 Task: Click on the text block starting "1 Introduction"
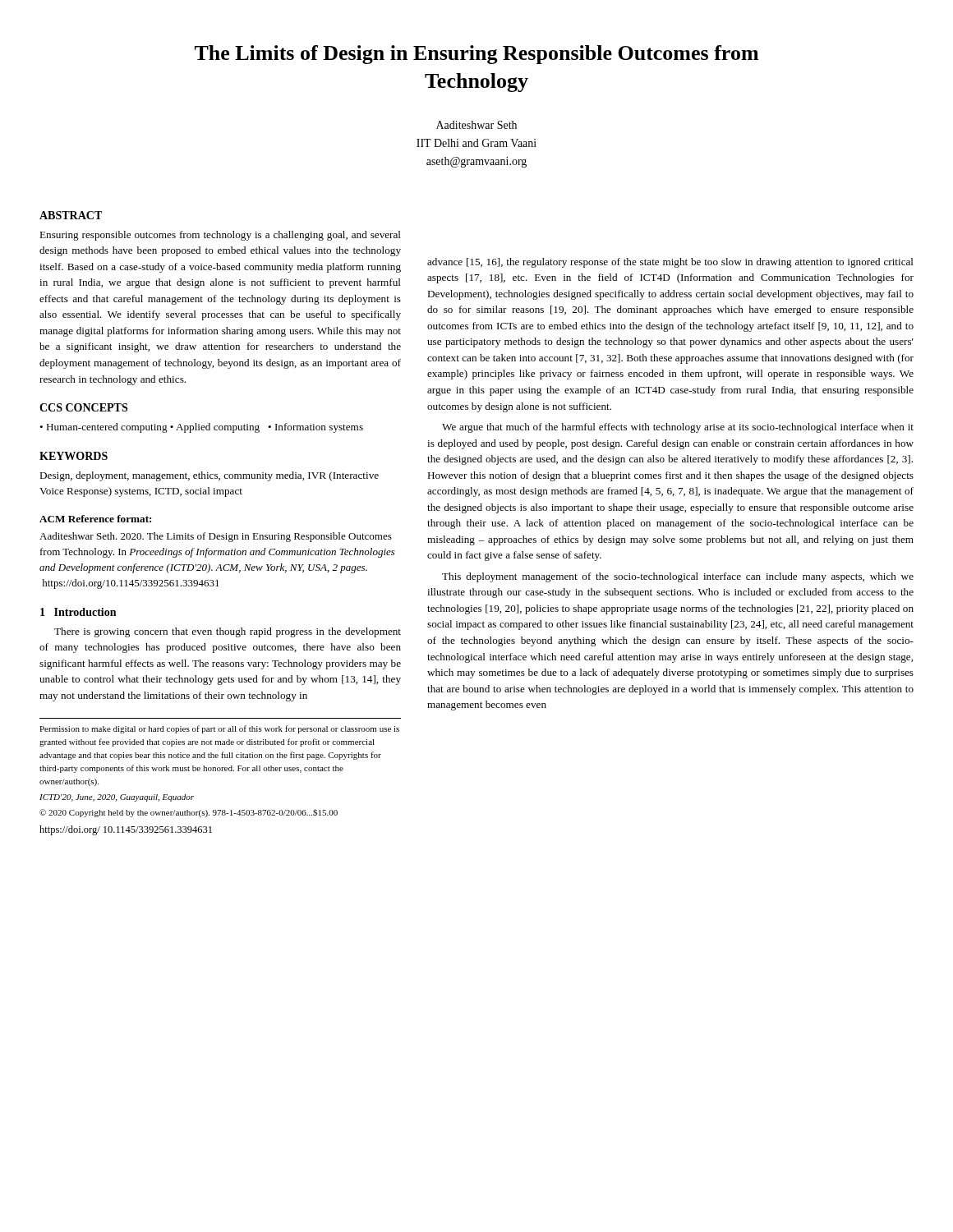click(78, 612)
